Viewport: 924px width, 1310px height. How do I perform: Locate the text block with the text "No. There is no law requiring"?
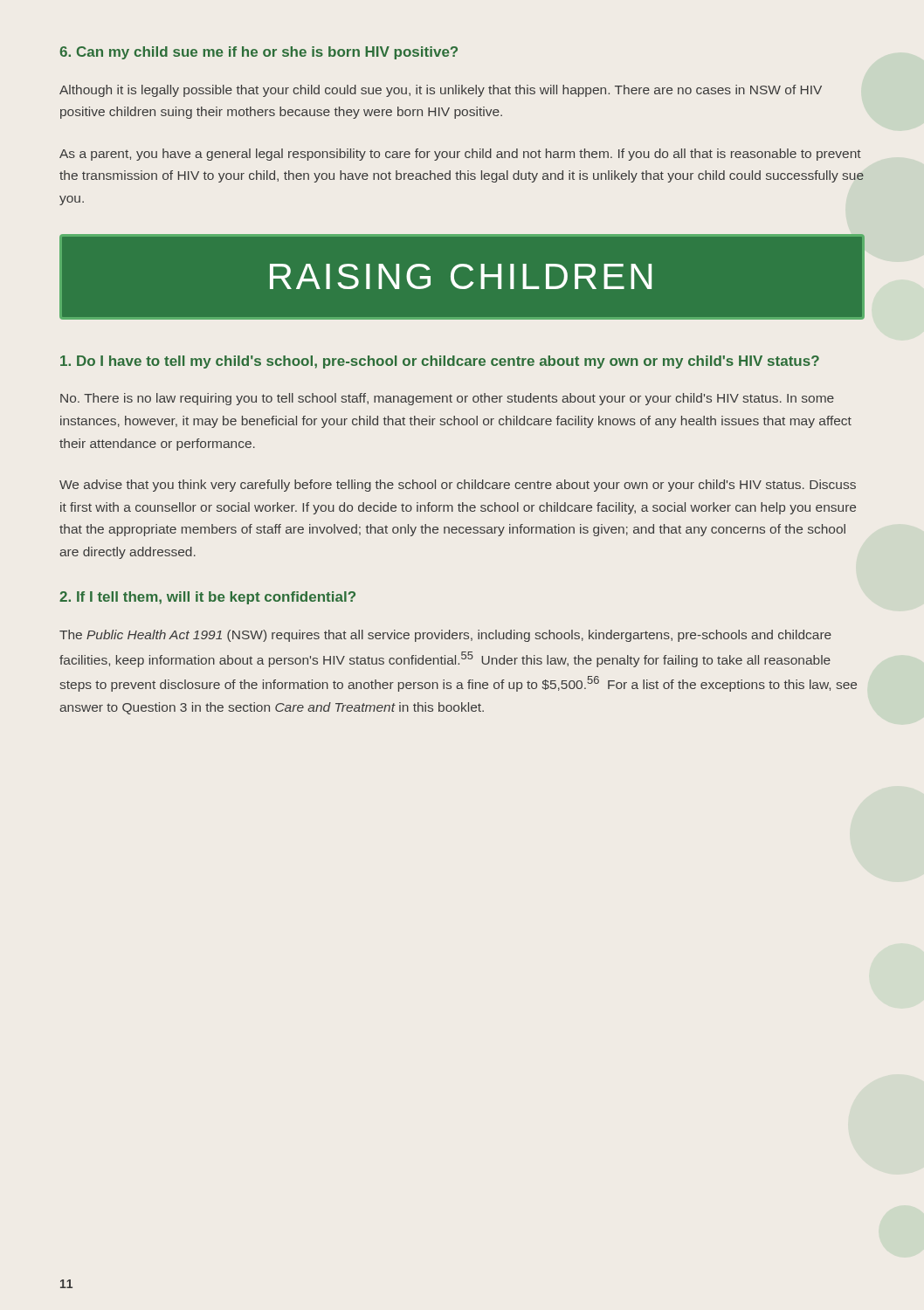pos(455,421)
